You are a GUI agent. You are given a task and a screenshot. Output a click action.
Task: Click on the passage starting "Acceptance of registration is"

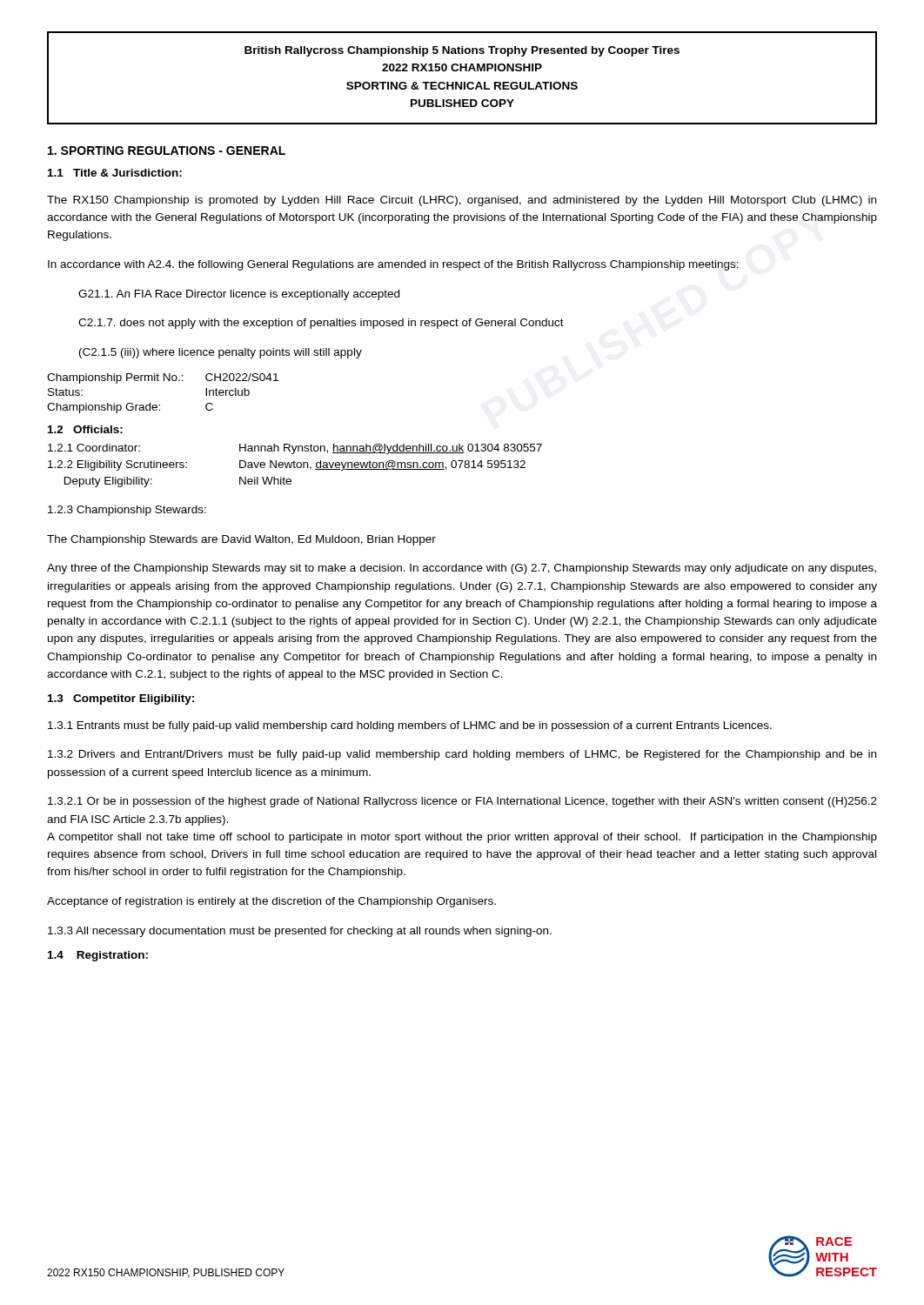tap(462, 901)
